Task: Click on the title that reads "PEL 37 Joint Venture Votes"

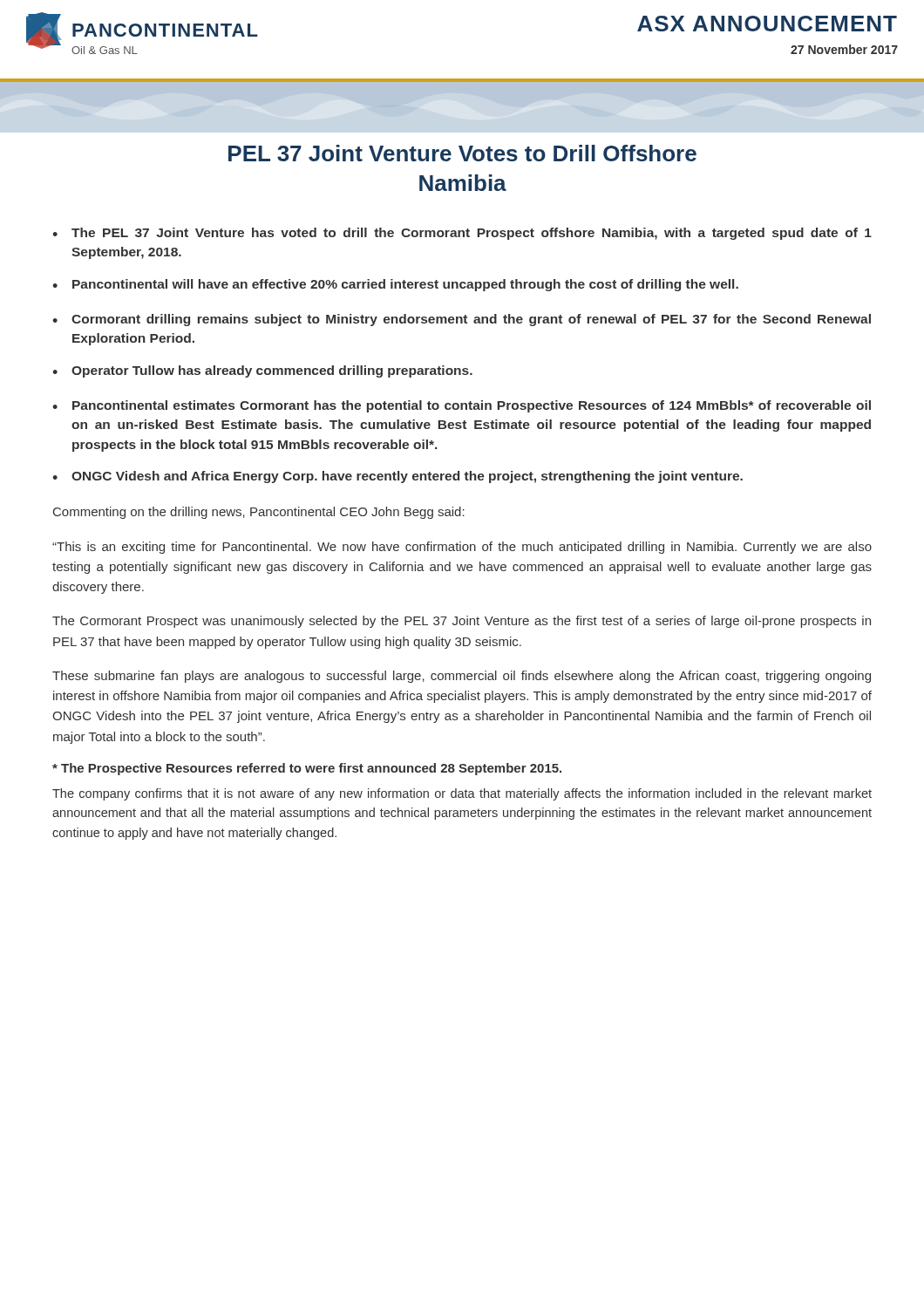Action: point(462,168)
